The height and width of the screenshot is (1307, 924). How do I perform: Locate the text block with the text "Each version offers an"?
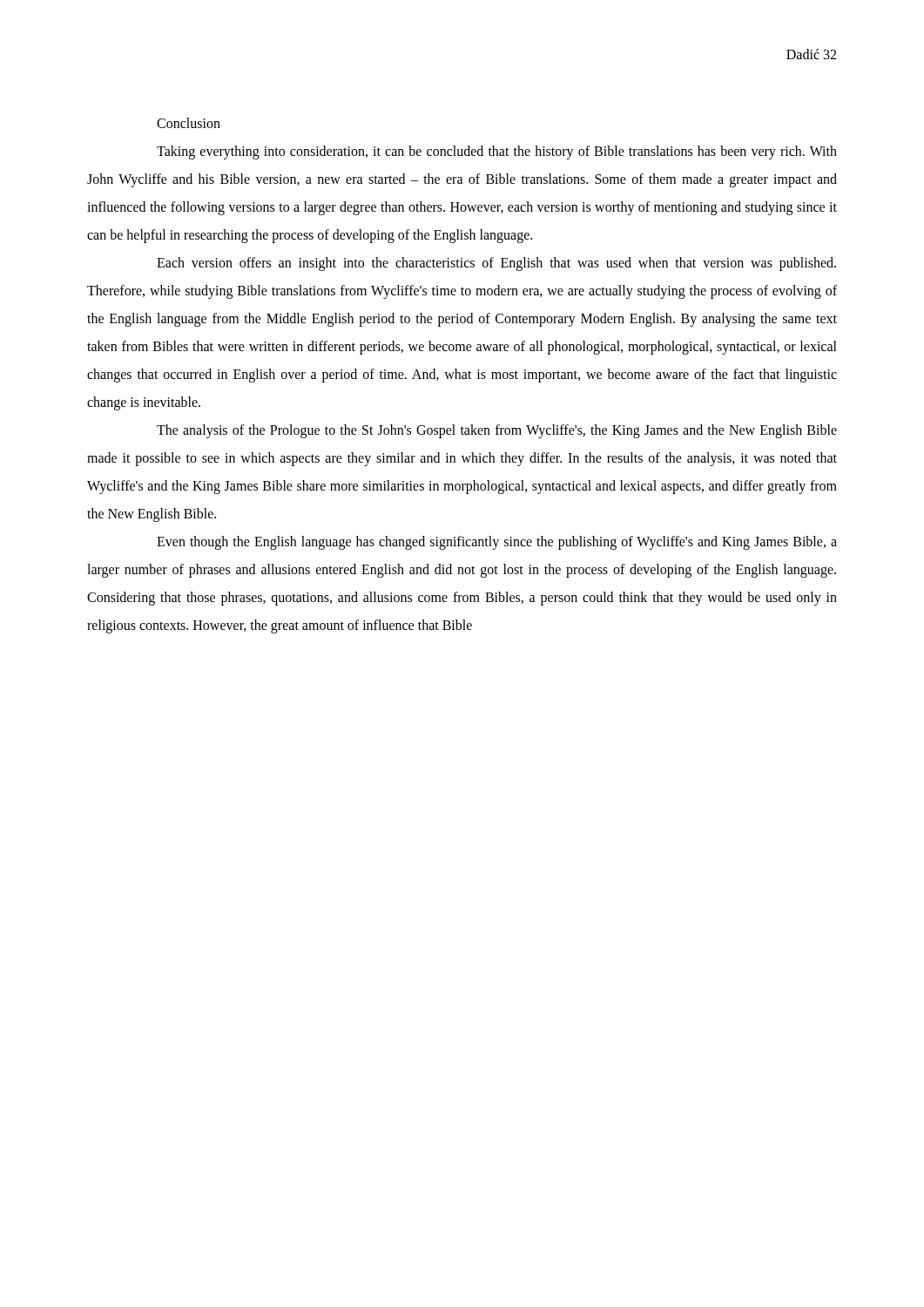462,332
